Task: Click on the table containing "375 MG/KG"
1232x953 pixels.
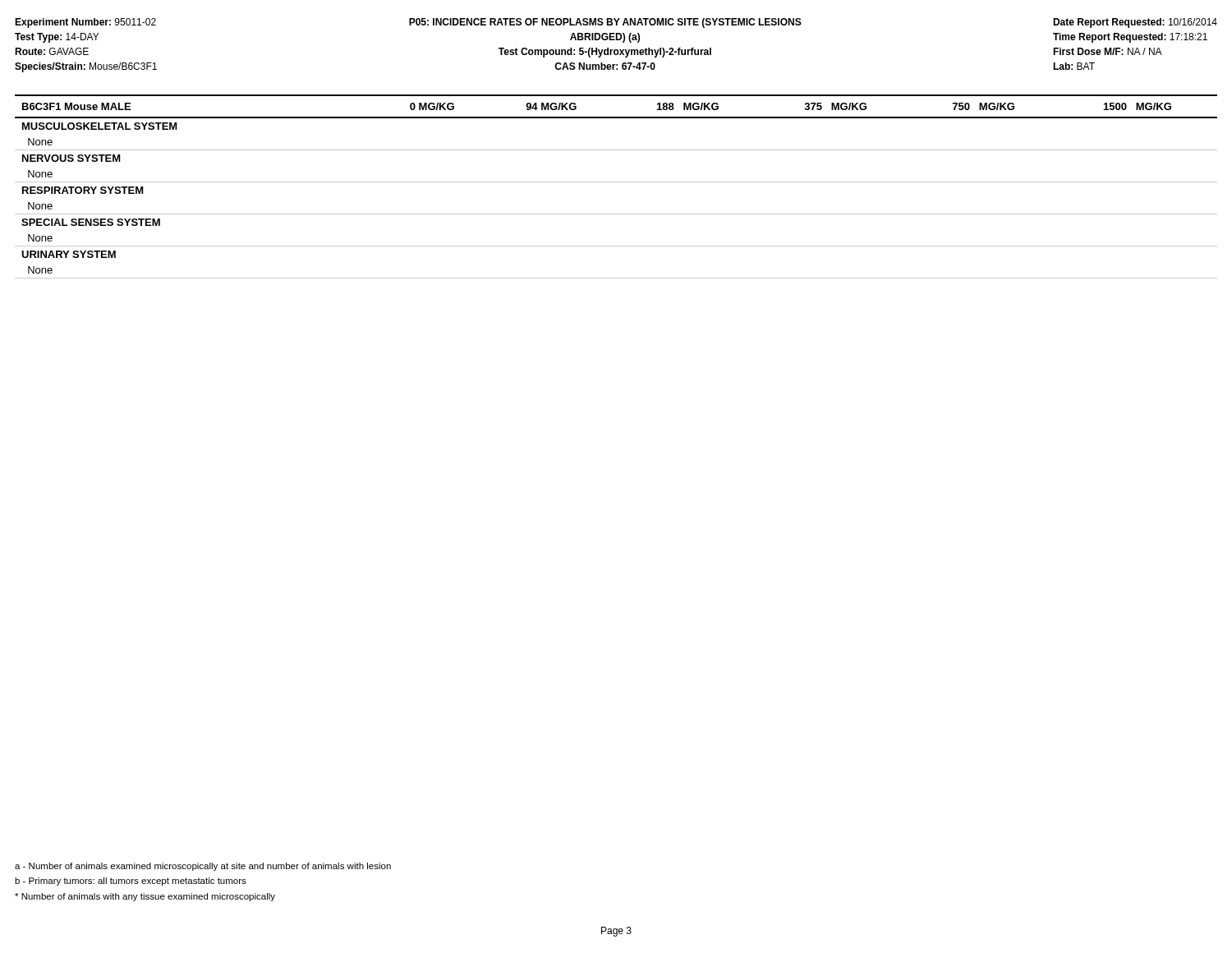Action: point(616,186)
